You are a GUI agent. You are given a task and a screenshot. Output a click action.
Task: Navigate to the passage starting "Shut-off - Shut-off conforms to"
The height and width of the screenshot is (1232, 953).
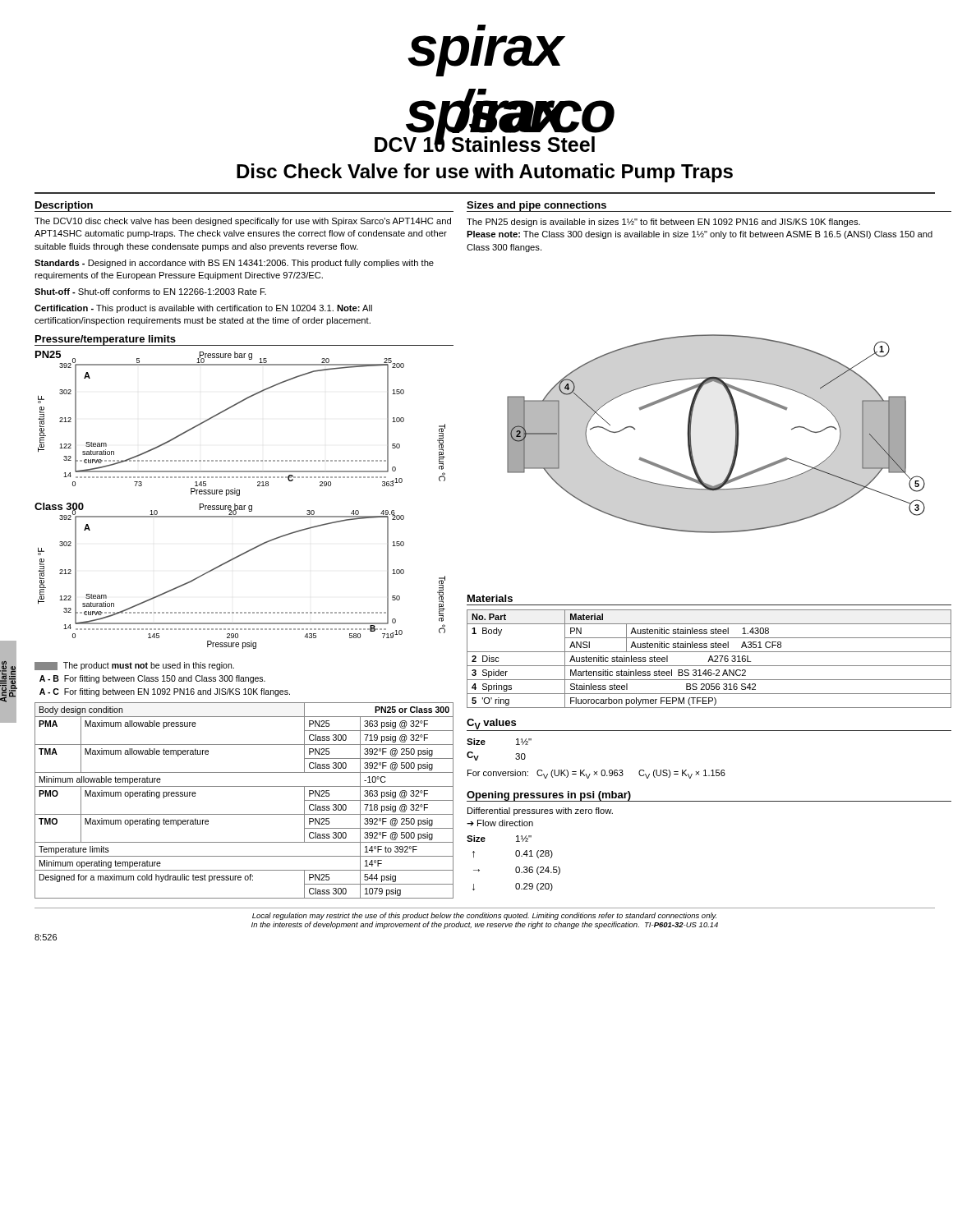(x=151, y=292)
